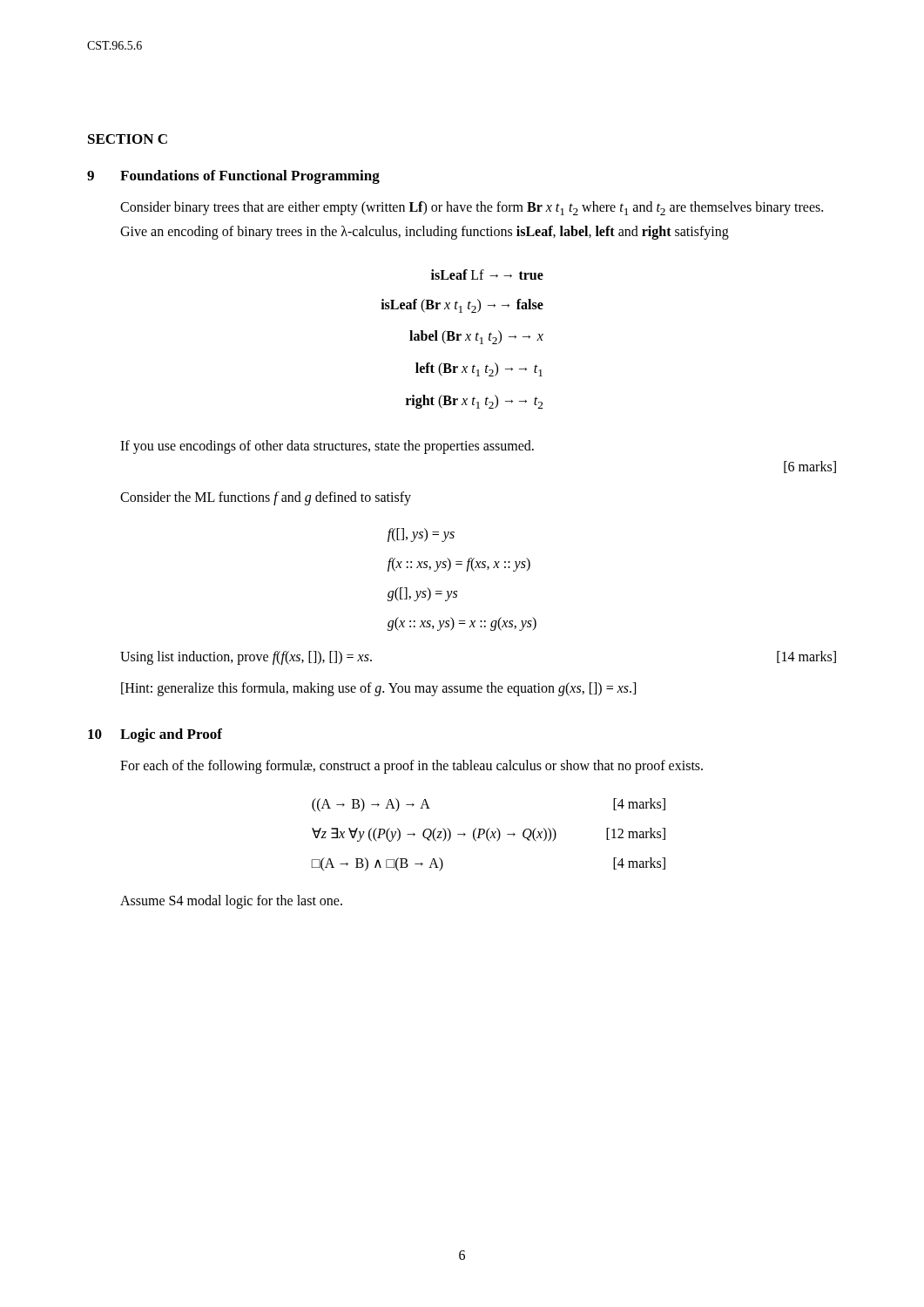
Task: Find the text block with the text "Assume S4 modal logic for the"
Action: 232,901
